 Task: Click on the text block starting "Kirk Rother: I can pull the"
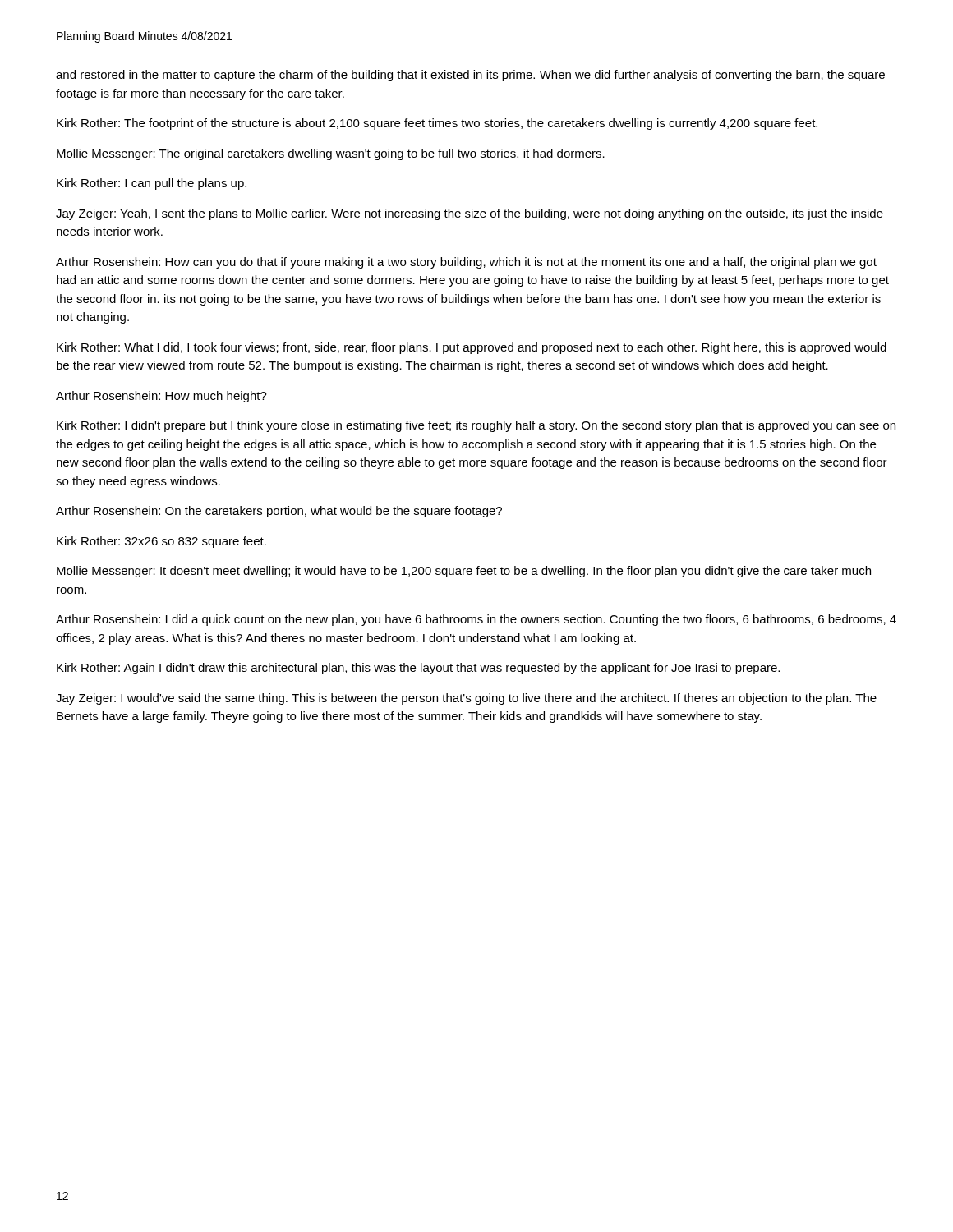point(152,183)
